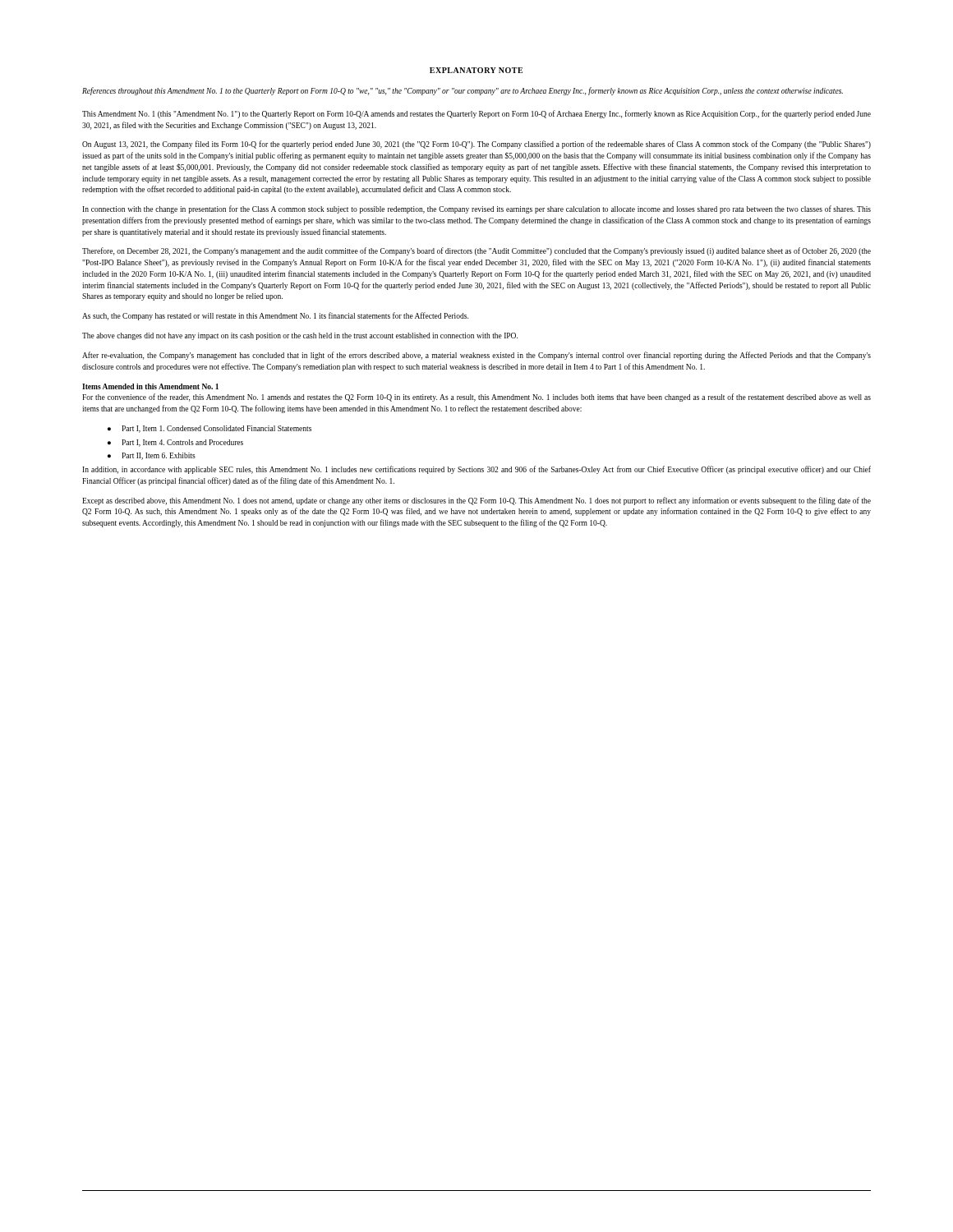
Task: Click the passage that begins "● Part I, Item 4. Controls"
Action: (175, 443)
